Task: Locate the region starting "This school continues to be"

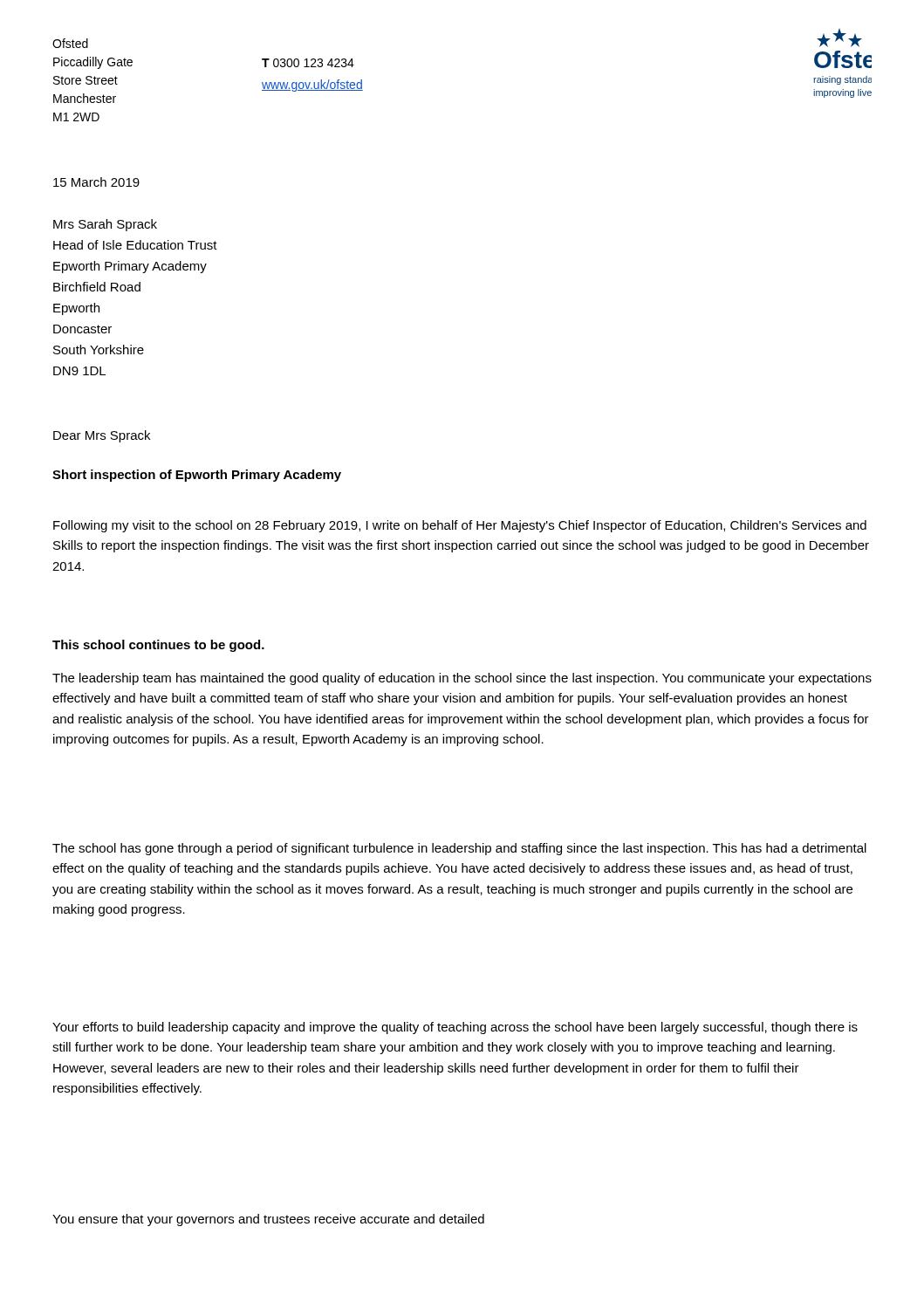Action: [159, 644]
